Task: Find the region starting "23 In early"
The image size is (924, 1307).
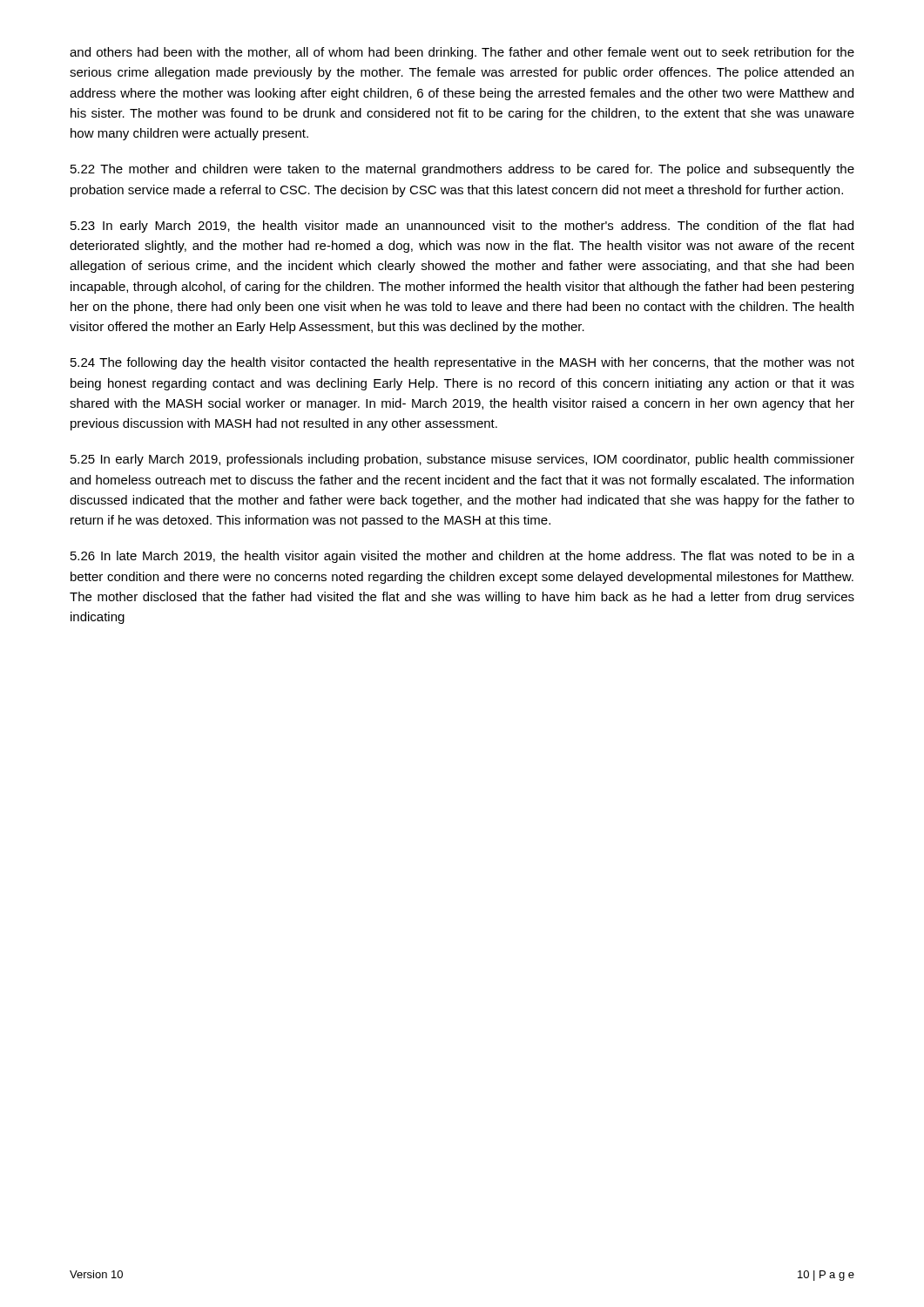Action: pyautogui.click(x=462, y=276)
